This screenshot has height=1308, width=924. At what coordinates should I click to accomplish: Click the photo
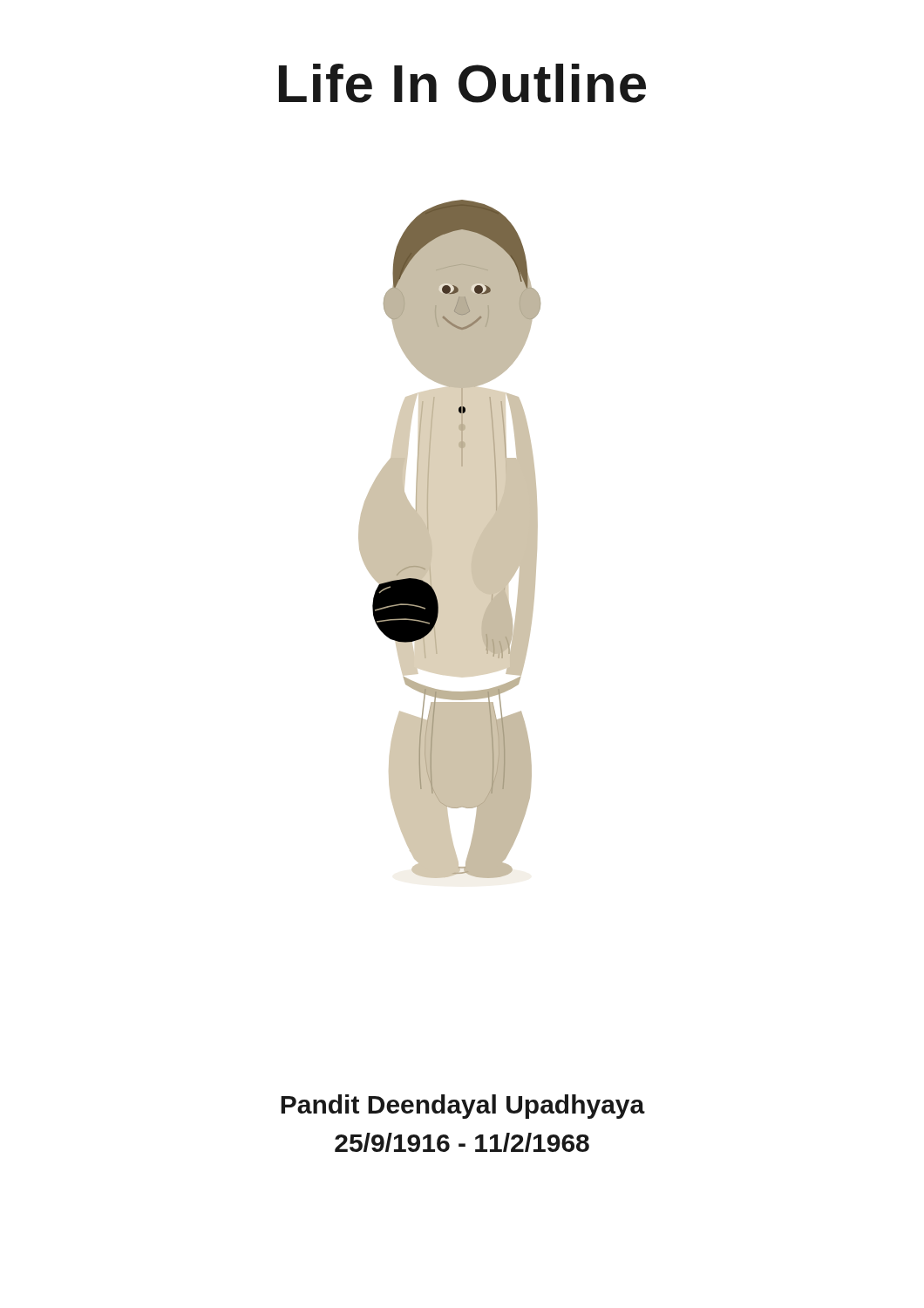[x=462, y=519]
